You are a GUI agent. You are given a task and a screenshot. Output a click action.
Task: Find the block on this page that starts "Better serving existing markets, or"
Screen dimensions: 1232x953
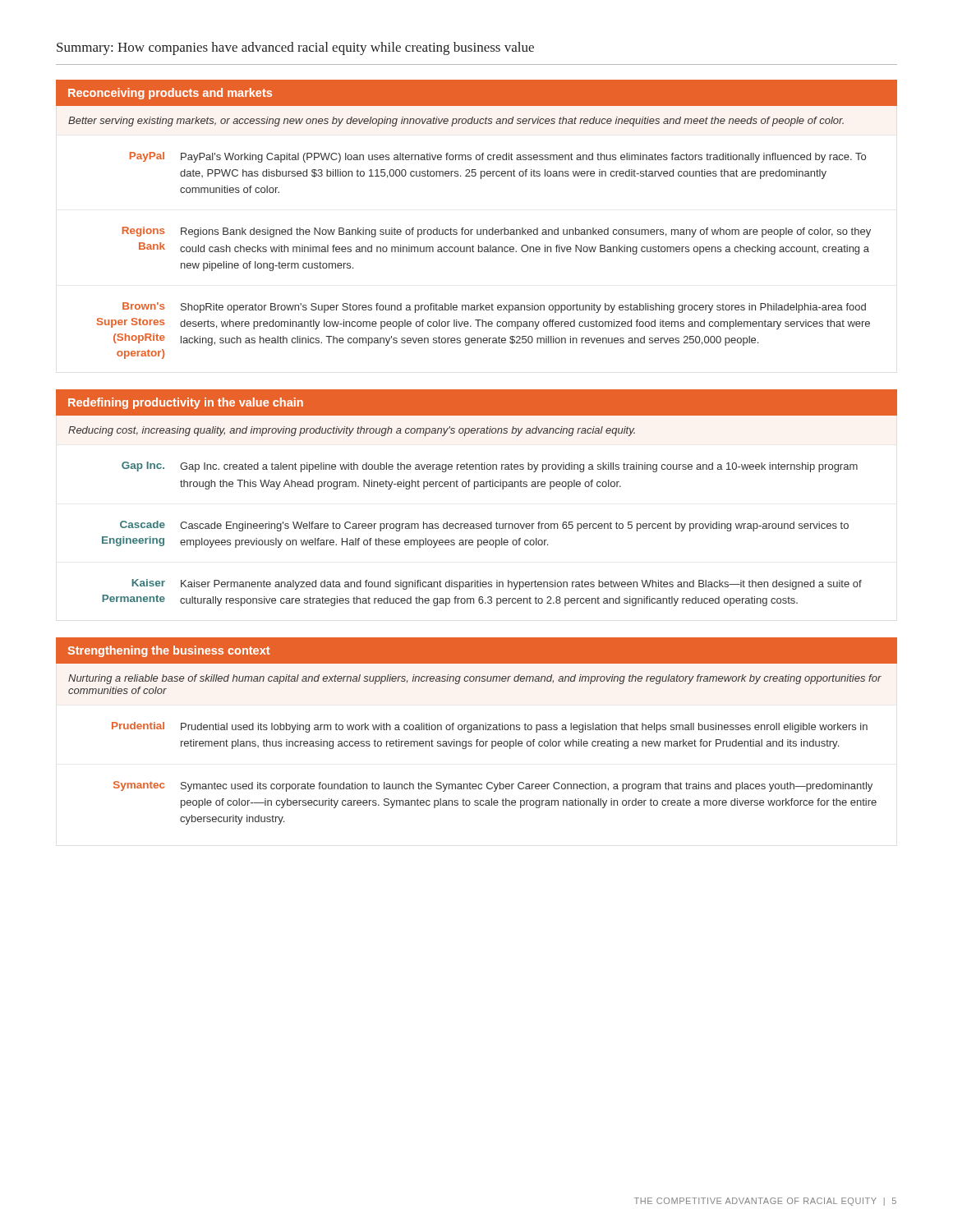(x=457, y=120)
